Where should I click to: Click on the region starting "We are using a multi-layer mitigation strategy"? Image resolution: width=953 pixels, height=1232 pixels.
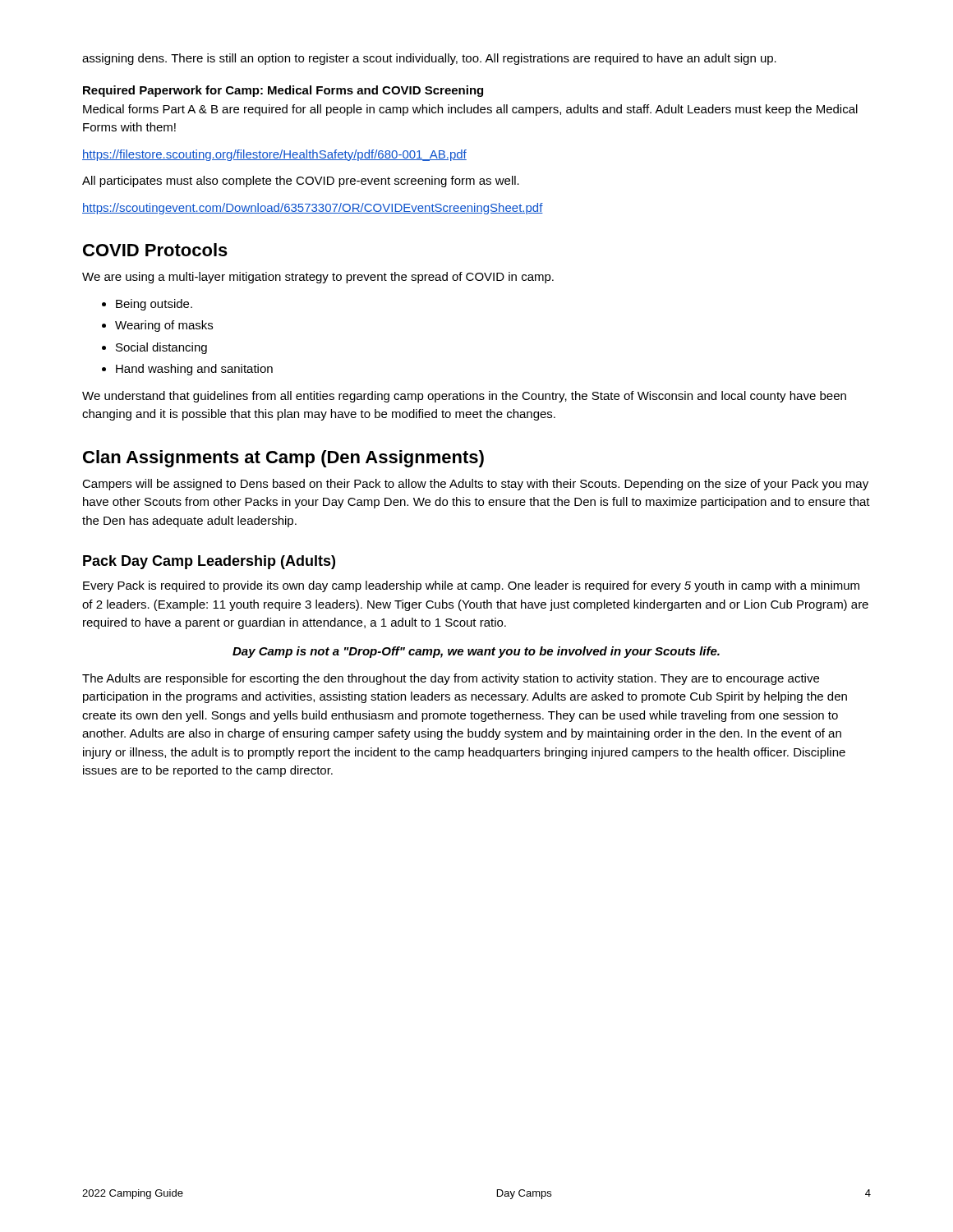coord(318,276)
